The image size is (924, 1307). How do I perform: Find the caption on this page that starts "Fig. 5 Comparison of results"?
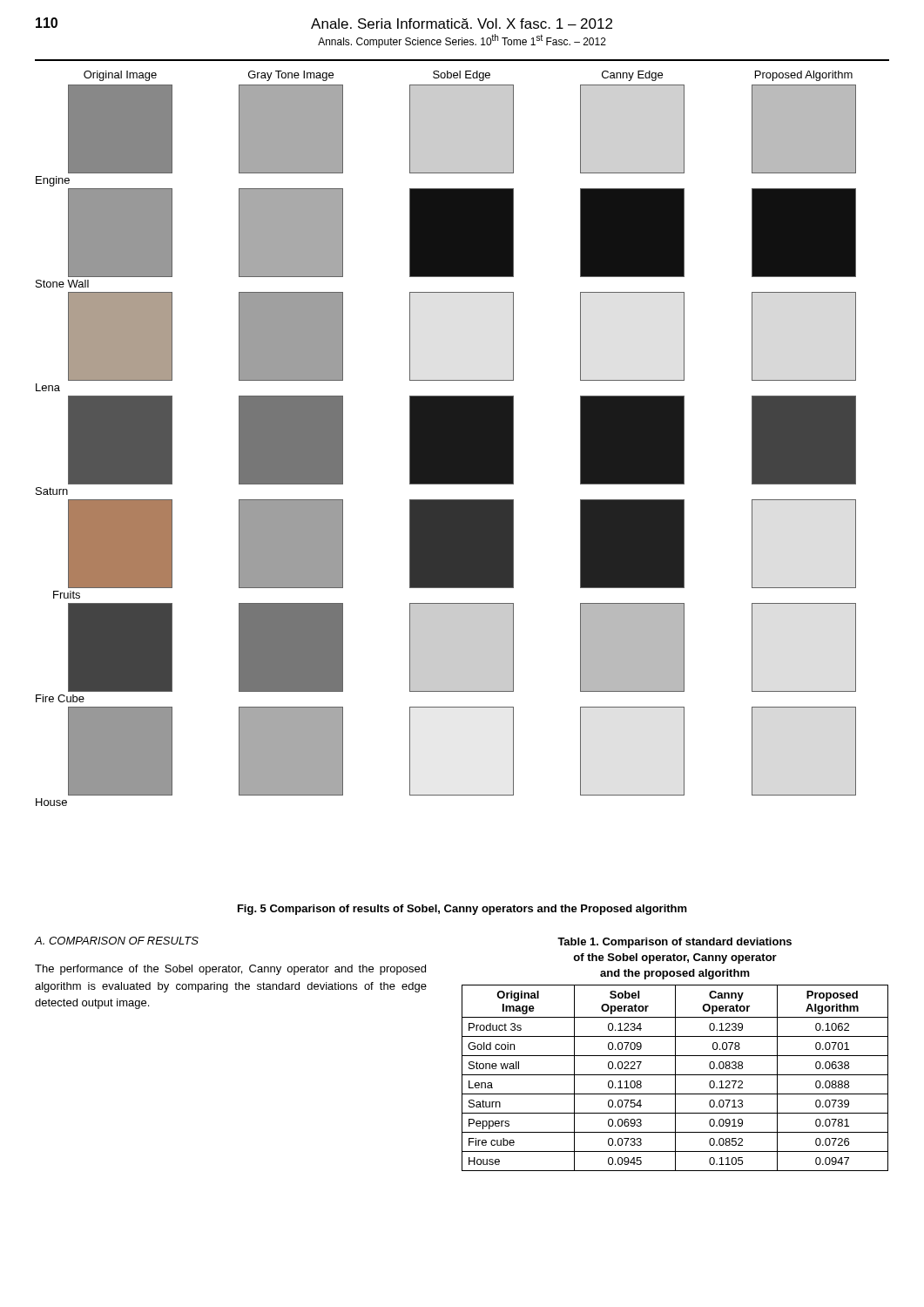[462, 908]
